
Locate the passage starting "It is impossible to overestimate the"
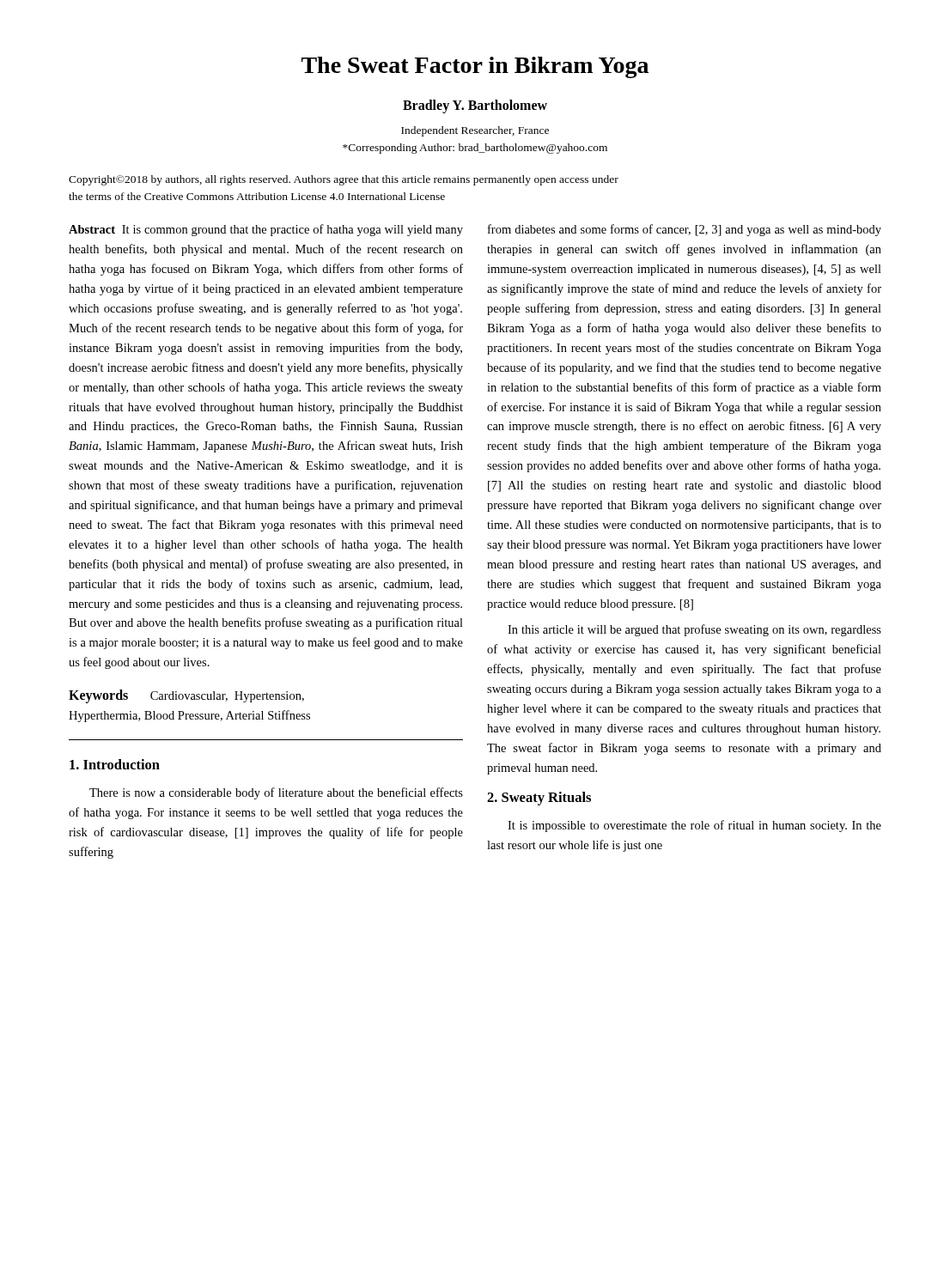[x=684, y=835]
